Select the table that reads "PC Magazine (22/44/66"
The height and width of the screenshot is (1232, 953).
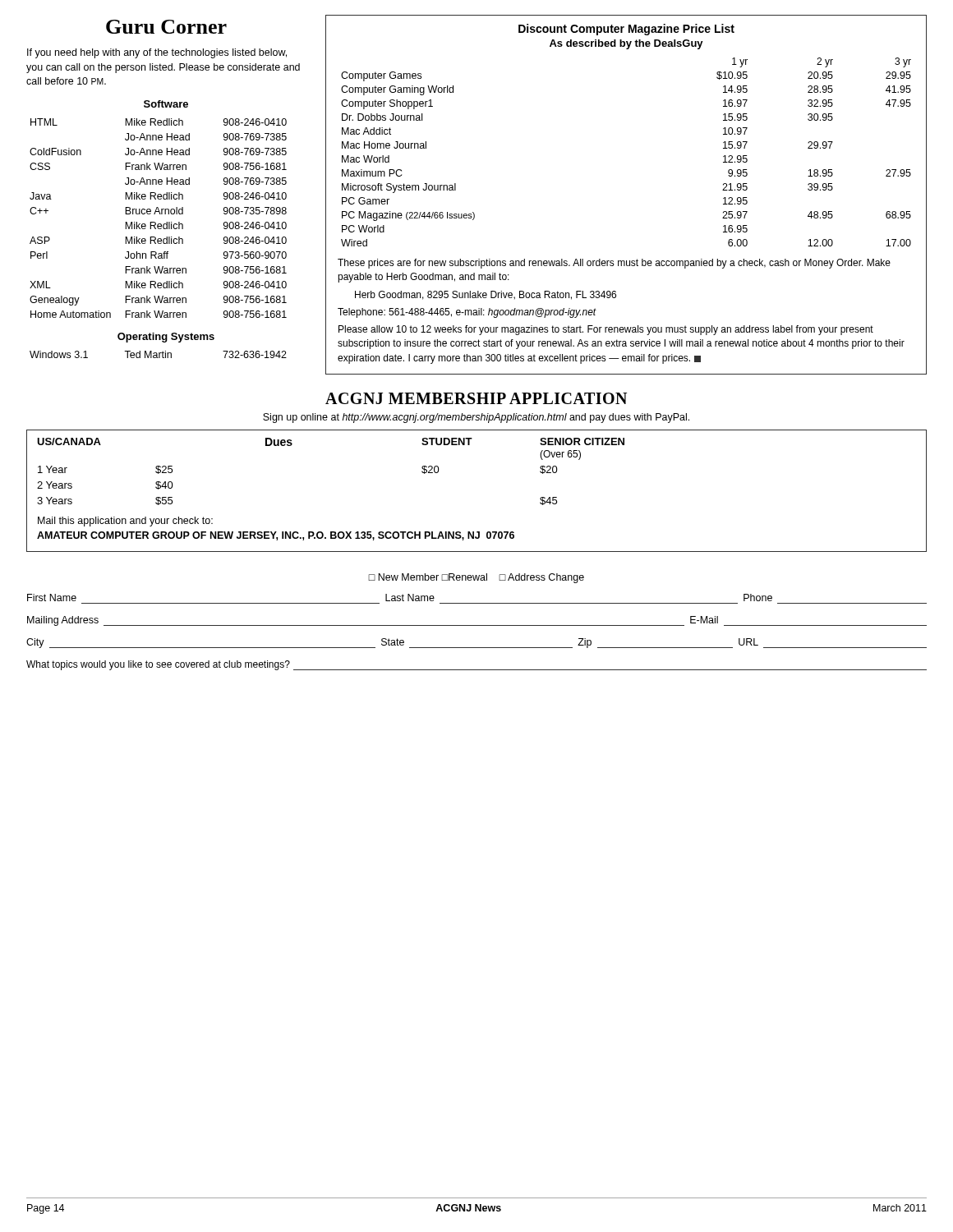626,152
